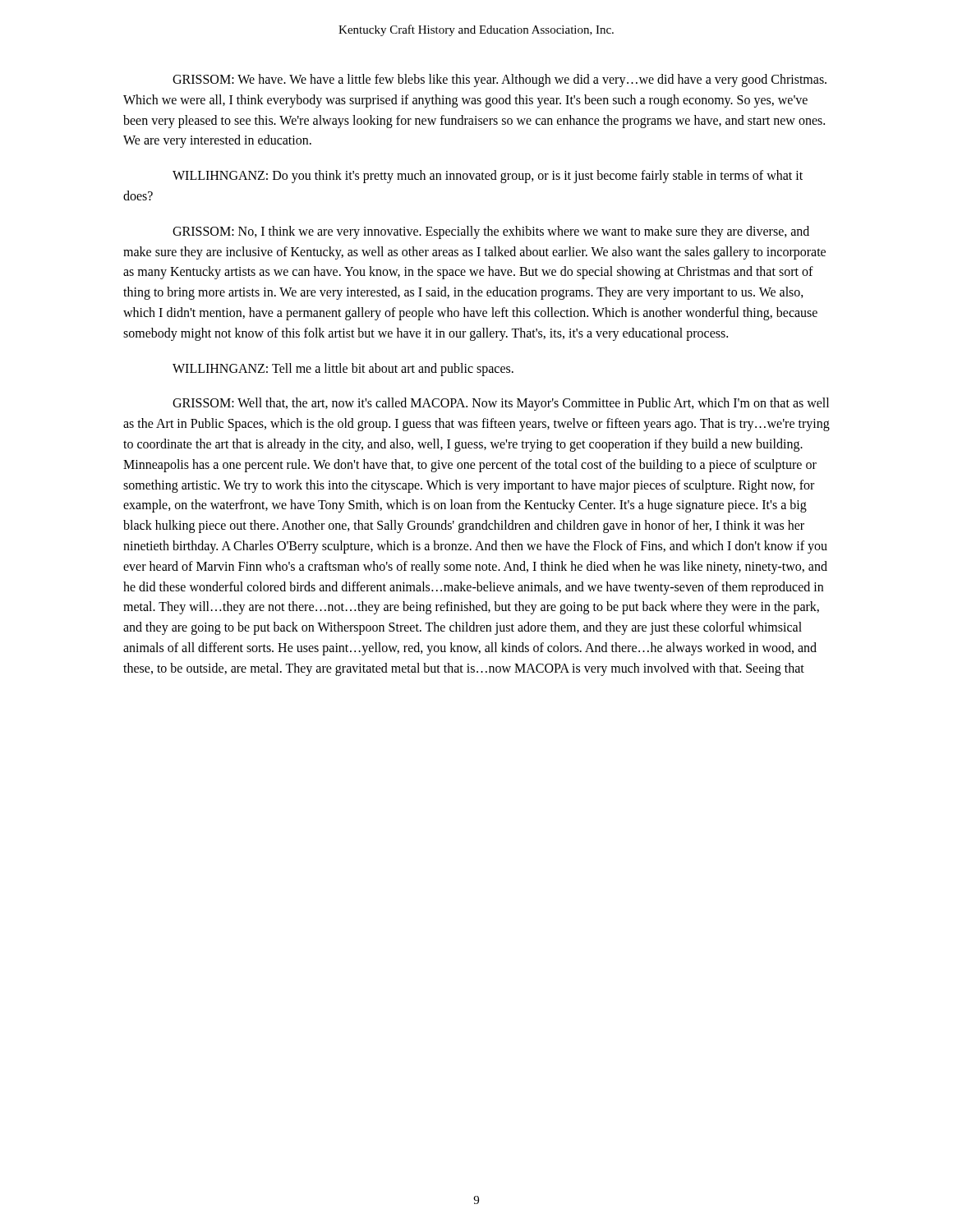Find the text block that says "WILLIHNGANZ: Tell me a little"
953x1232 pixels.
pos(343,368)
